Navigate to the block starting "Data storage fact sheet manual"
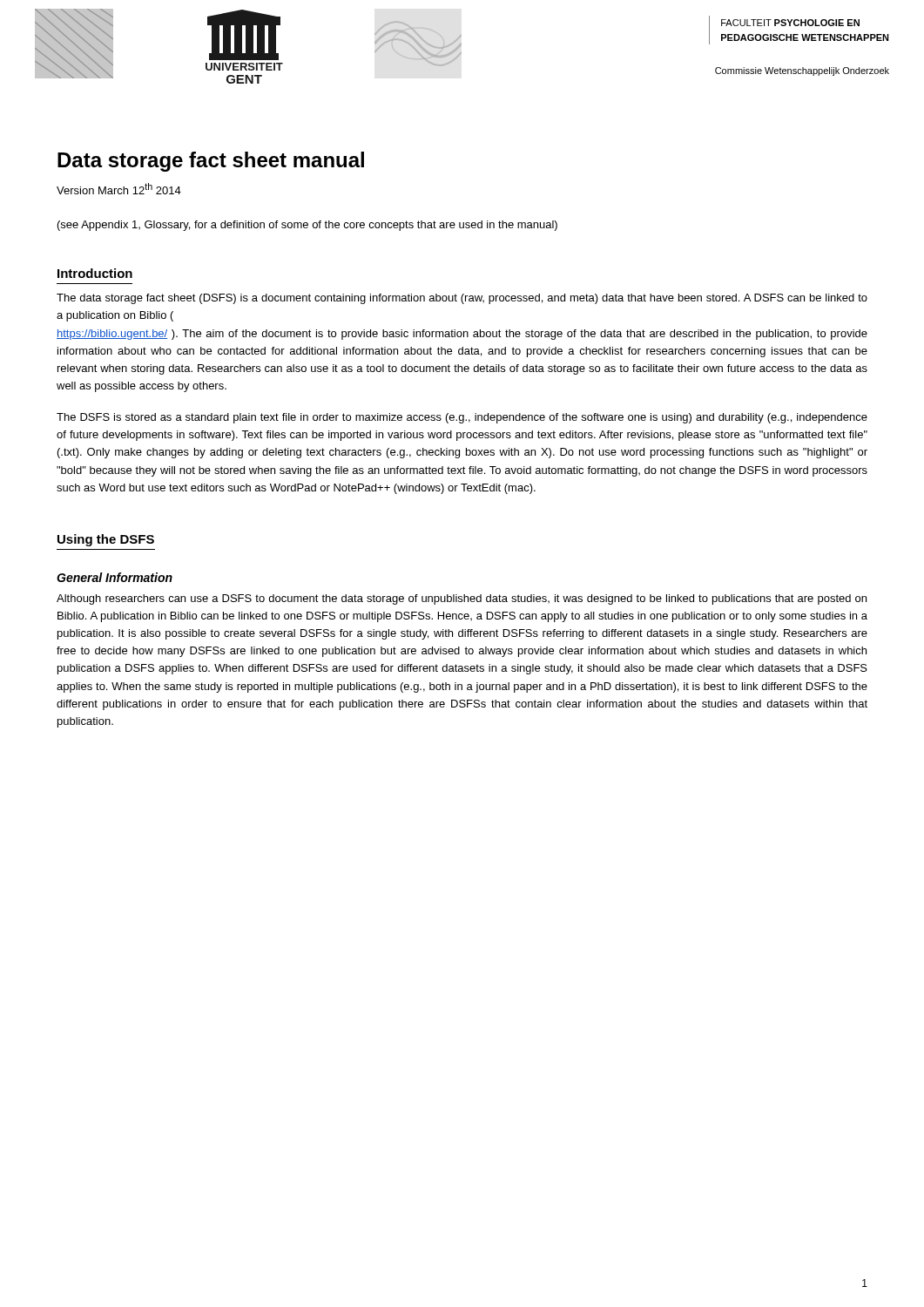 click(x=211, y=160)
